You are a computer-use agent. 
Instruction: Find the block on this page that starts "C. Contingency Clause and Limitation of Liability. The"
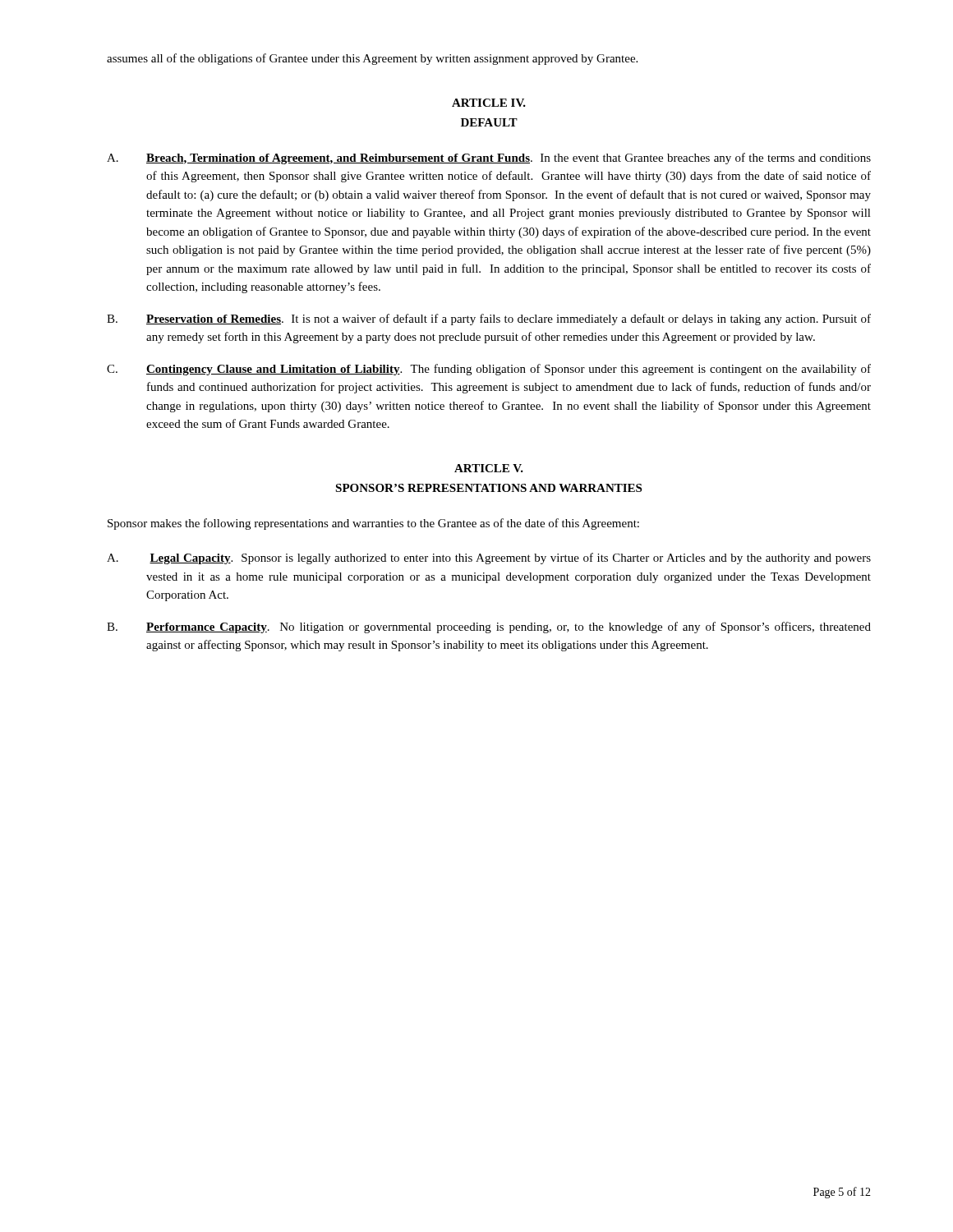tap(489, 396)
